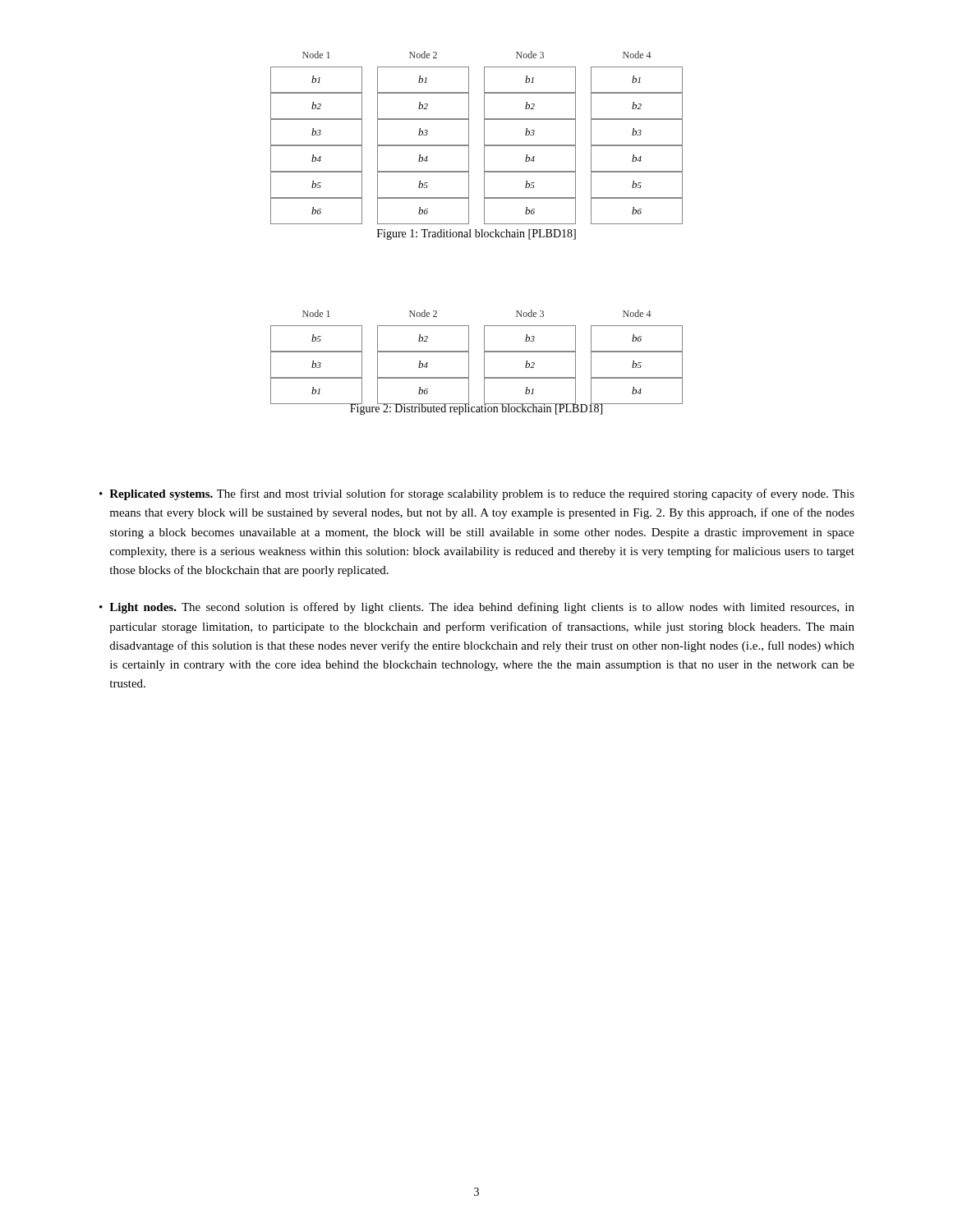Find the region starting "• Light nodes. The second solution"
Screen dimensions: 1232x953
tap(476, 646)
